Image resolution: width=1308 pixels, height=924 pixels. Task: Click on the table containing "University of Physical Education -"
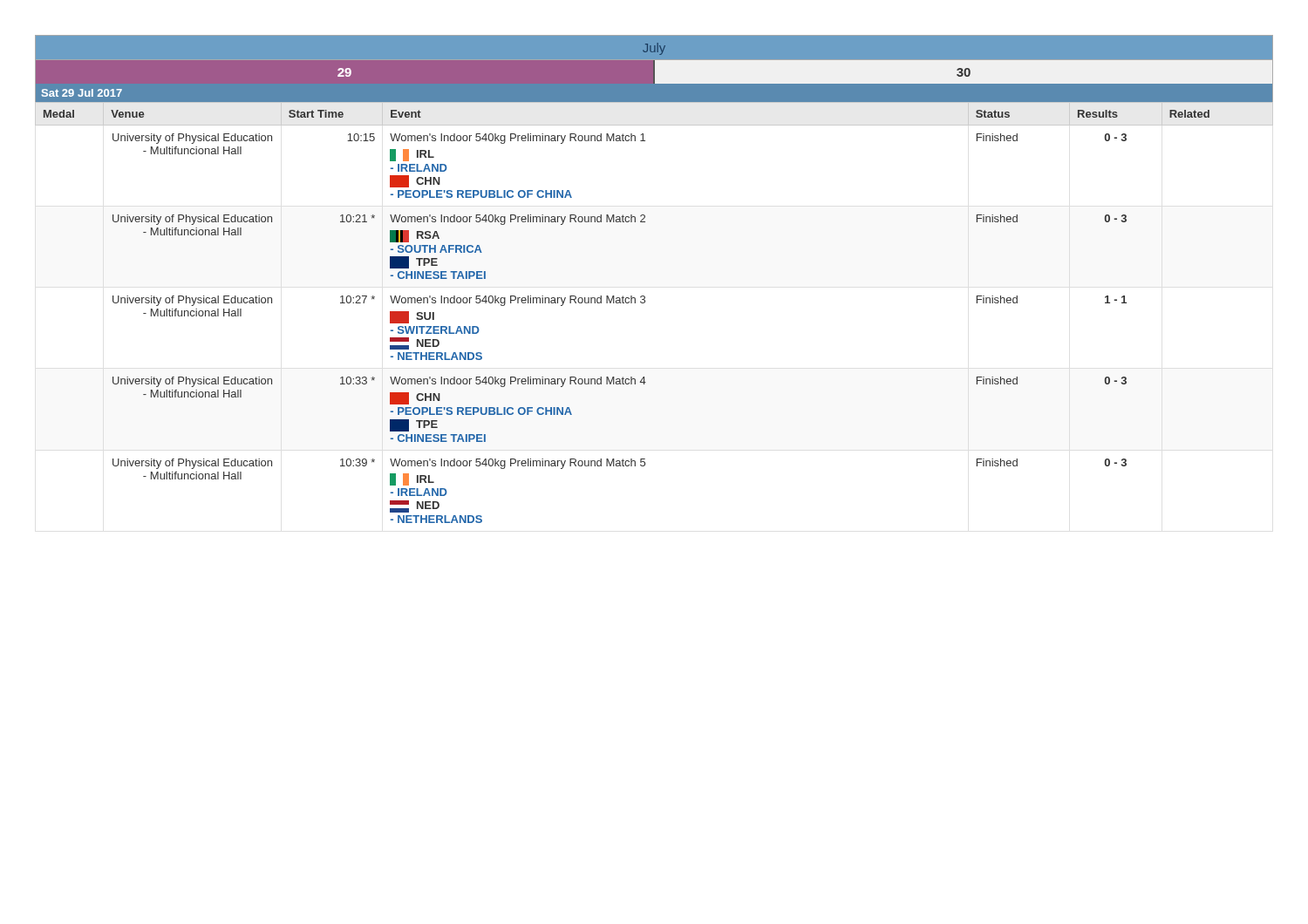click(654, 317)
